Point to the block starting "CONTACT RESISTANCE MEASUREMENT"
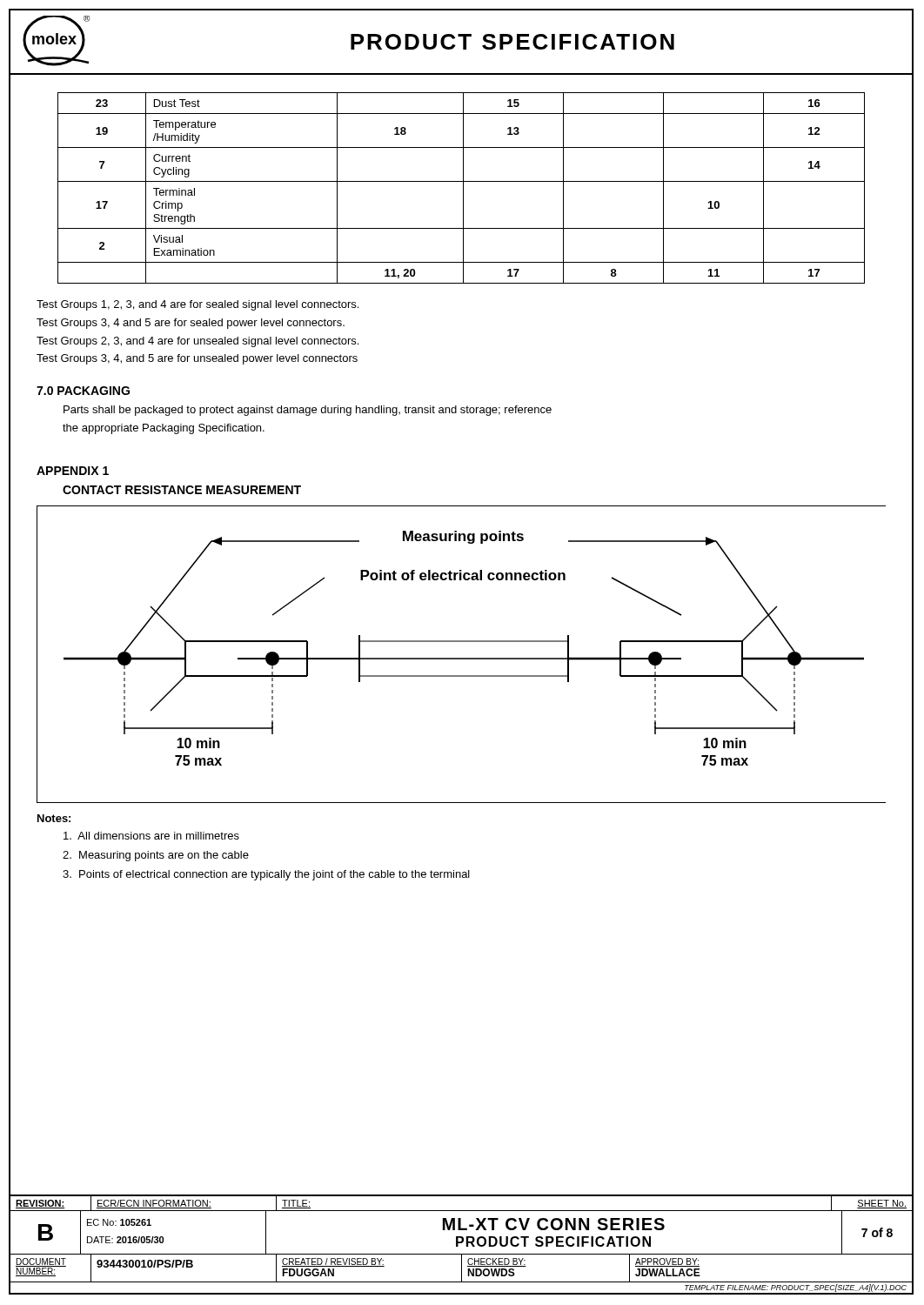Viewport: 924px width, 1305px height. (x=182, y=490)
